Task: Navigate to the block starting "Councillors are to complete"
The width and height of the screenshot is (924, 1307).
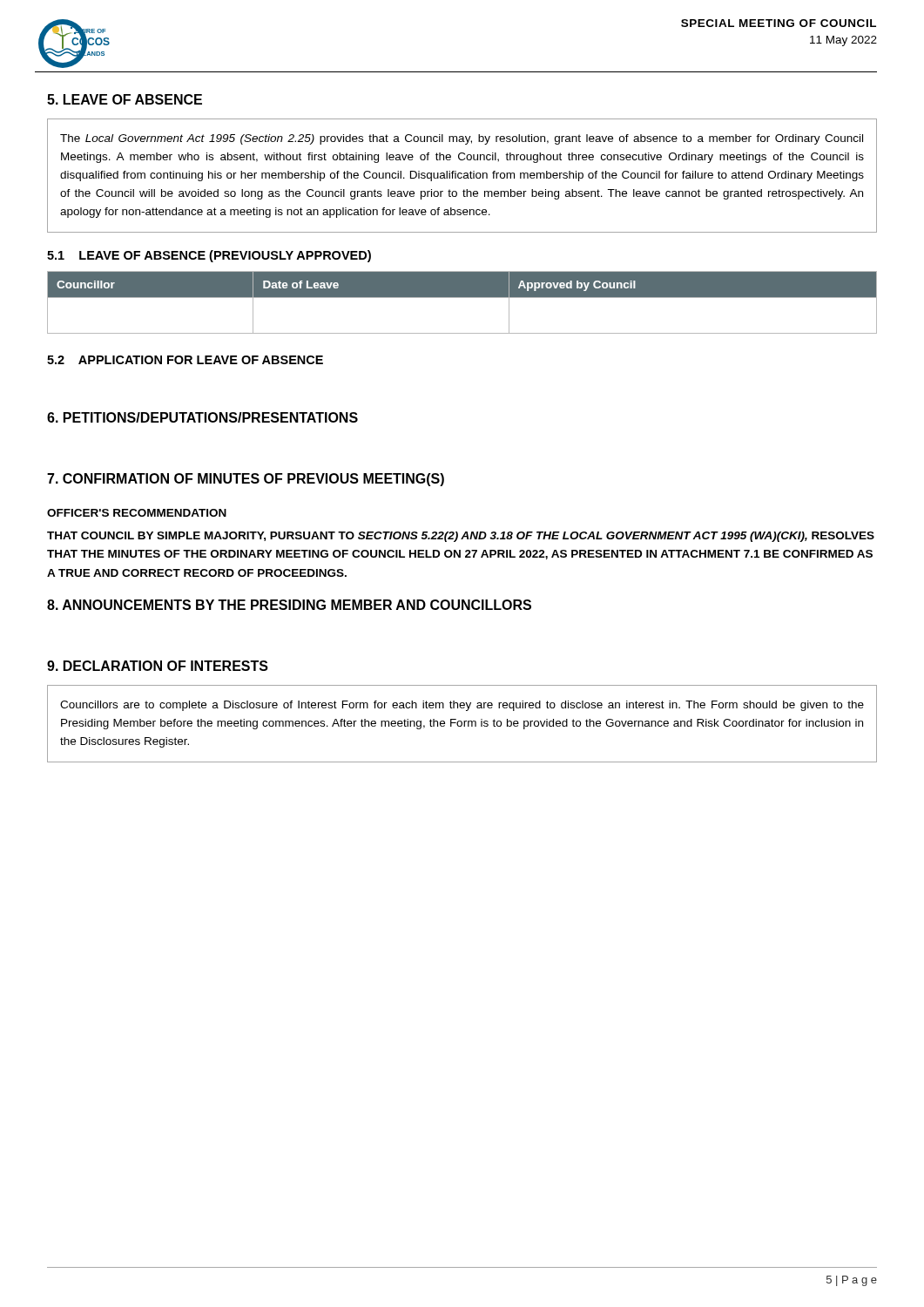Action: pyautogui.click(x=462, y=723)
